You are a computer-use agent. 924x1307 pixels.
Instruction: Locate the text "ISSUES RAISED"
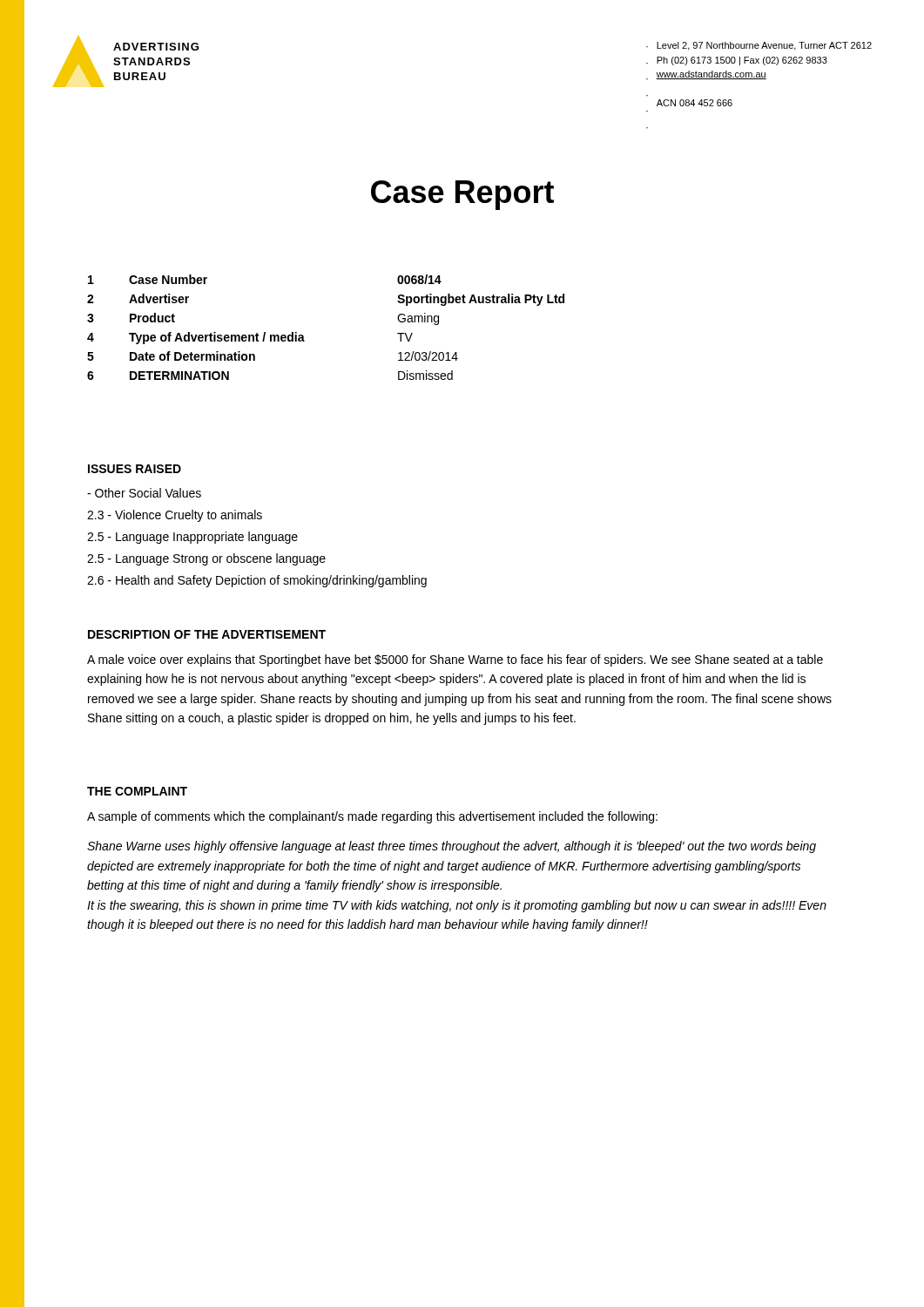tap(134, 469)
